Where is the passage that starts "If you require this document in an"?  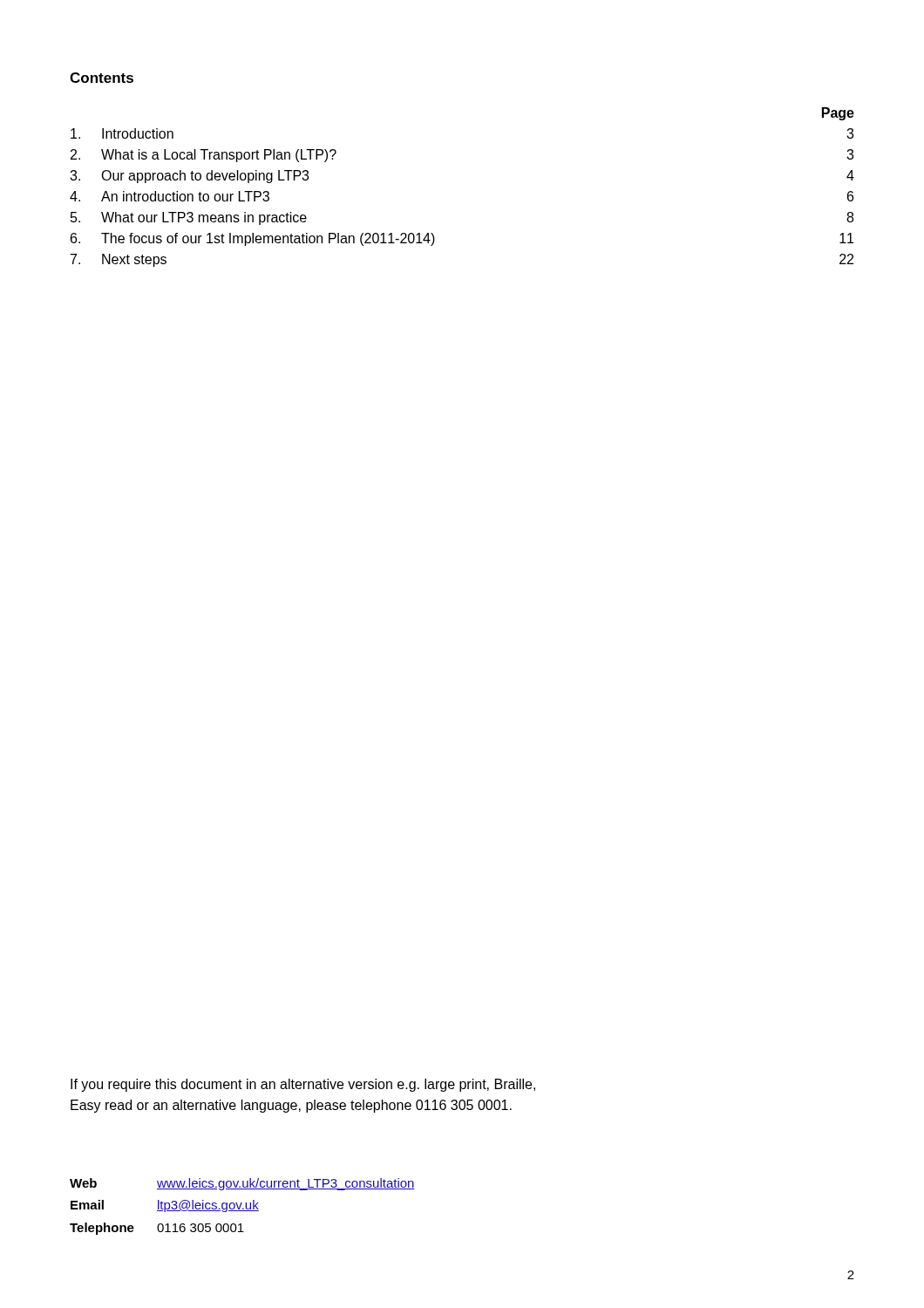(303, 1095)
